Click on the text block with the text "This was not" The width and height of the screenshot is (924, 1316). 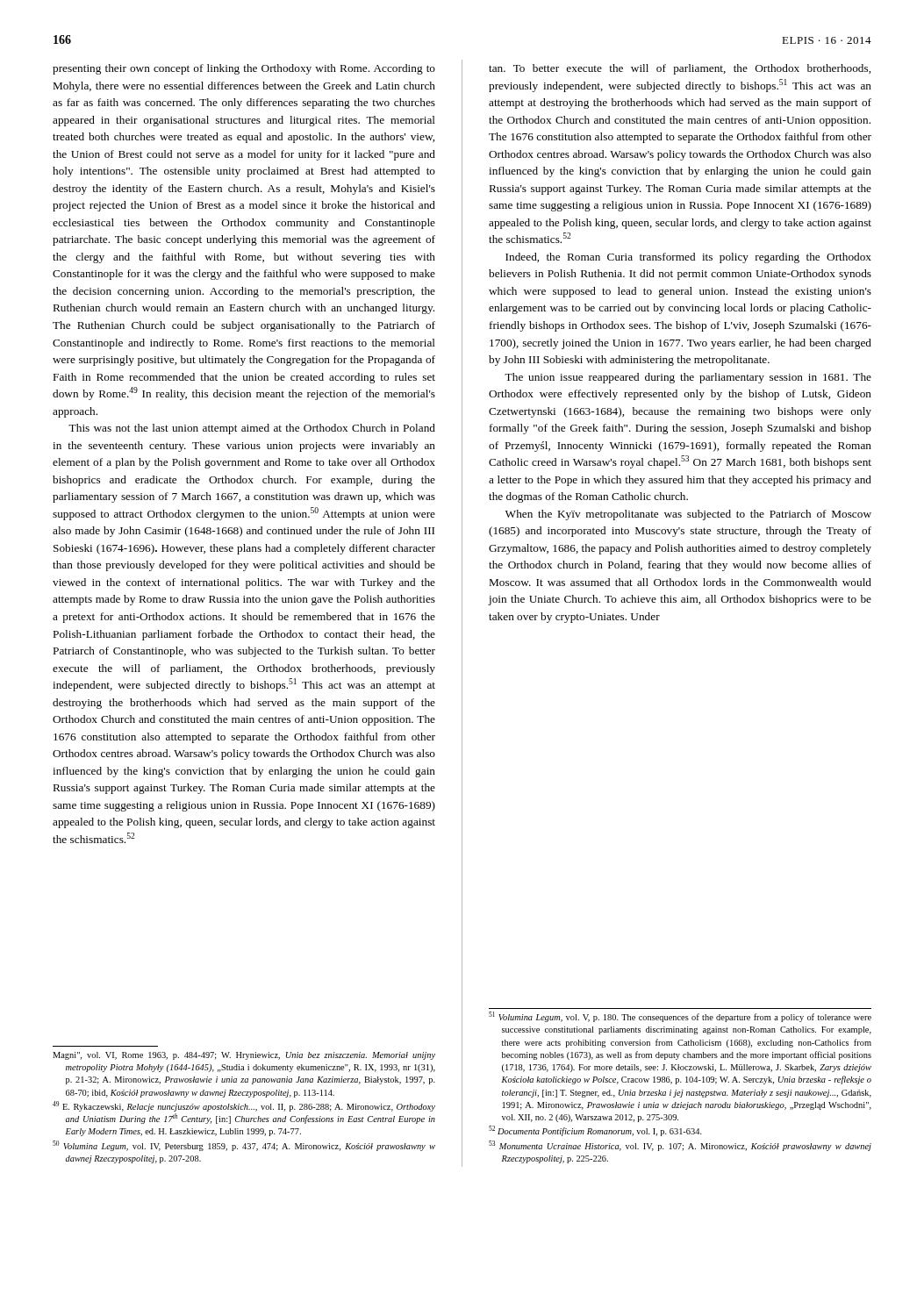tap(244, 634)
